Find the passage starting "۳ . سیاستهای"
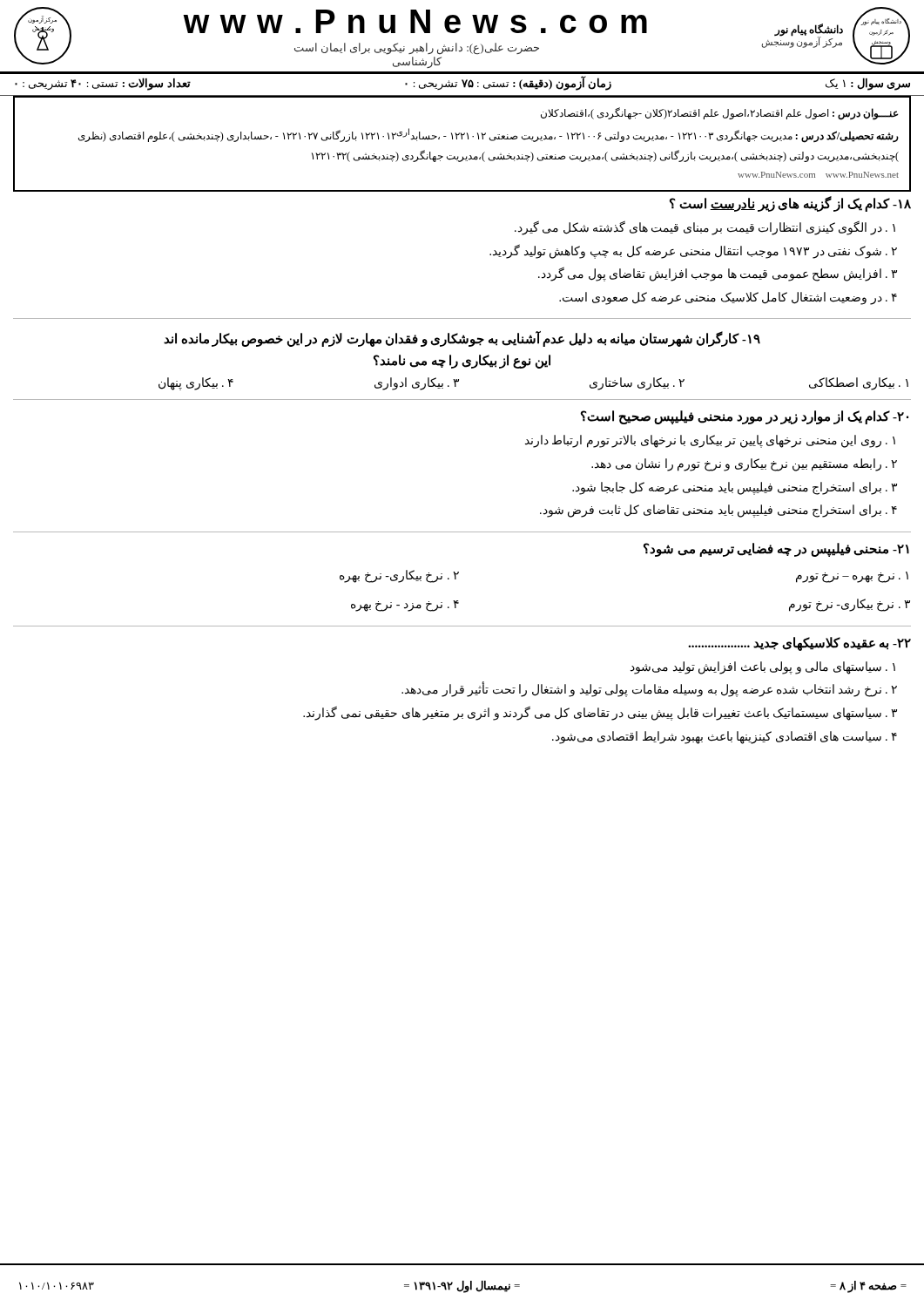 point(600,713)
